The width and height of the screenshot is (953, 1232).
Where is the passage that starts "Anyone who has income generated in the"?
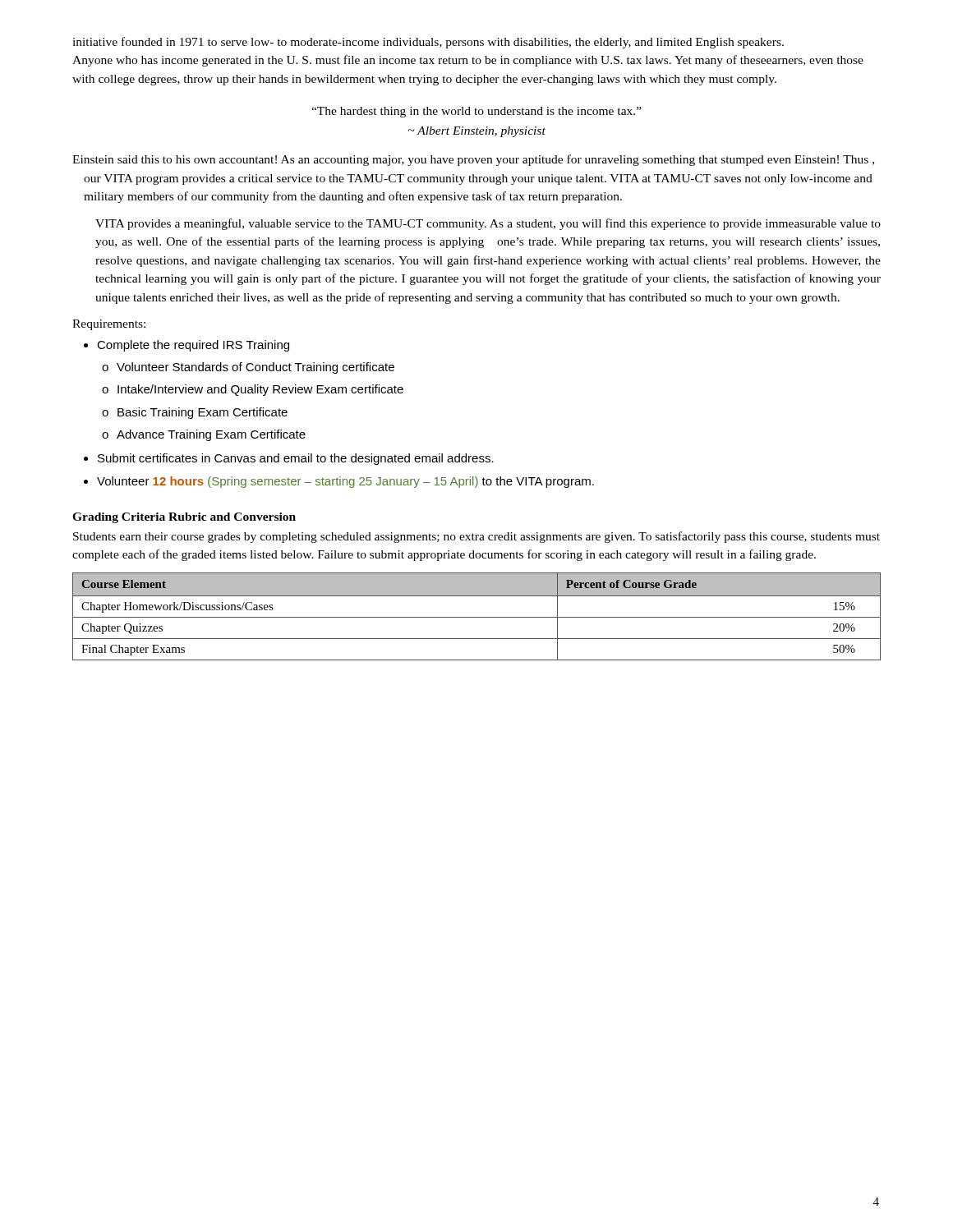476,70
